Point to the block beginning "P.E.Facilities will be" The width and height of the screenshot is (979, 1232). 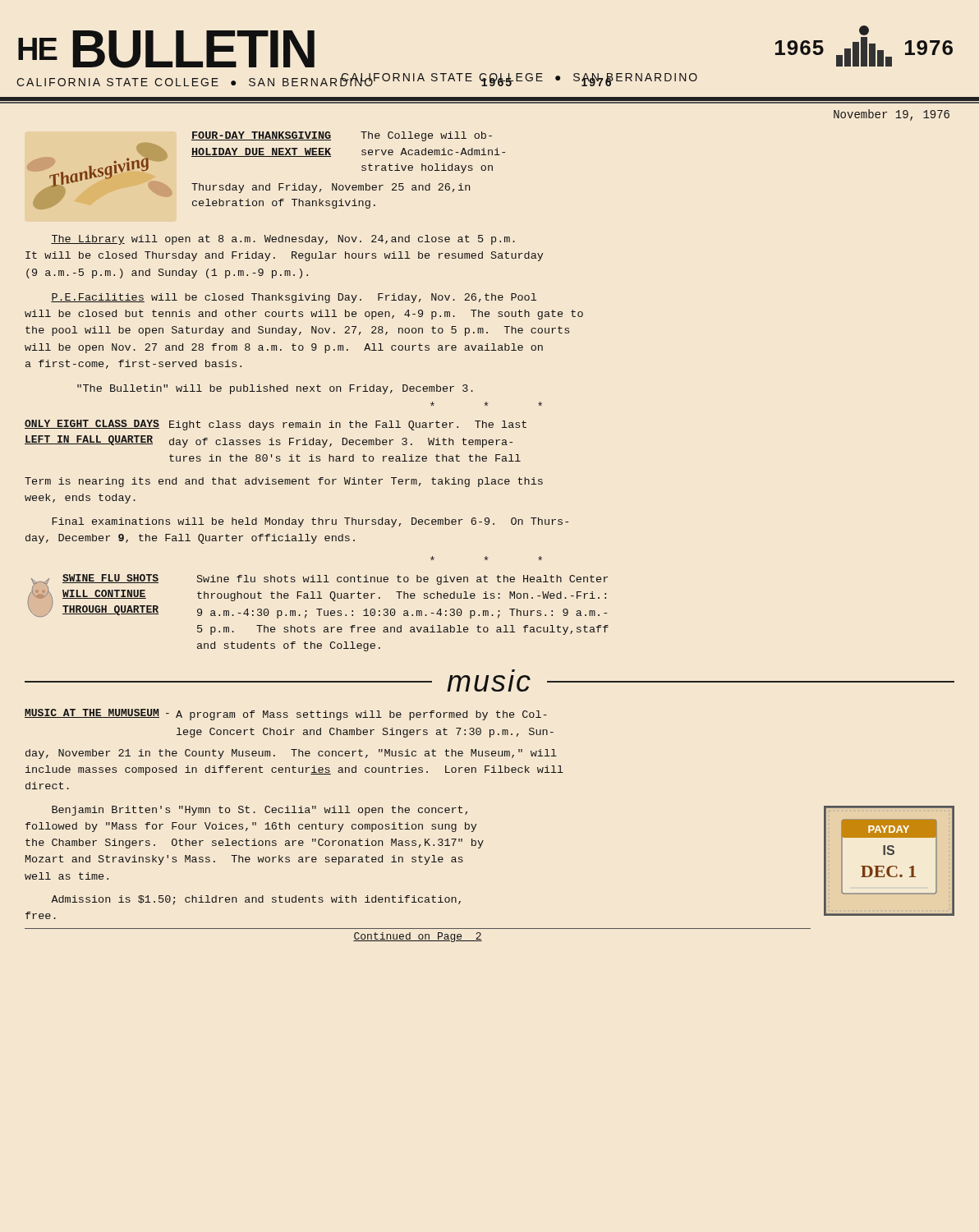(304, 331)
